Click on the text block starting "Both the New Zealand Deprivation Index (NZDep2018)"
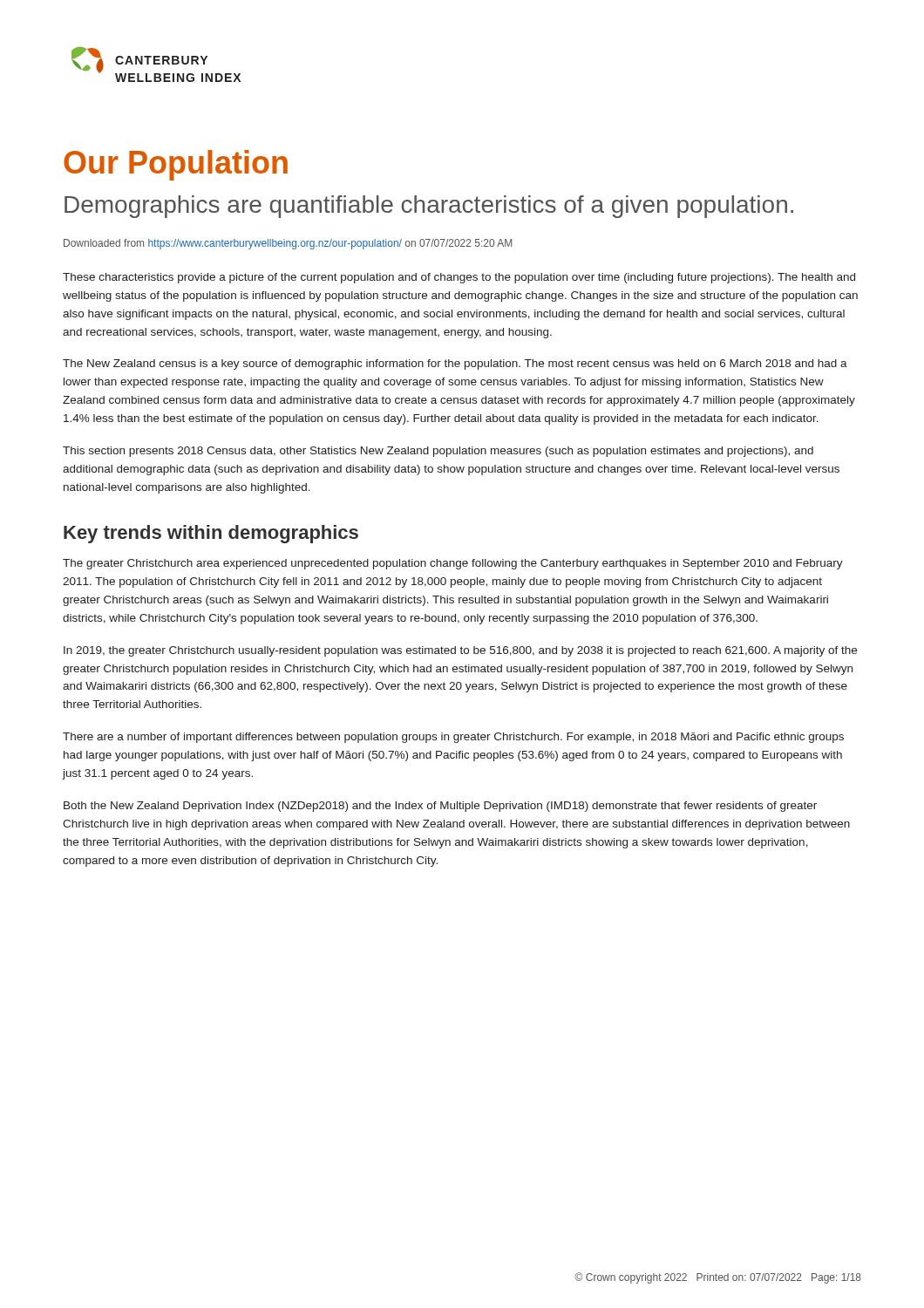Screen dimensions: 1308x924 point(456,833)
